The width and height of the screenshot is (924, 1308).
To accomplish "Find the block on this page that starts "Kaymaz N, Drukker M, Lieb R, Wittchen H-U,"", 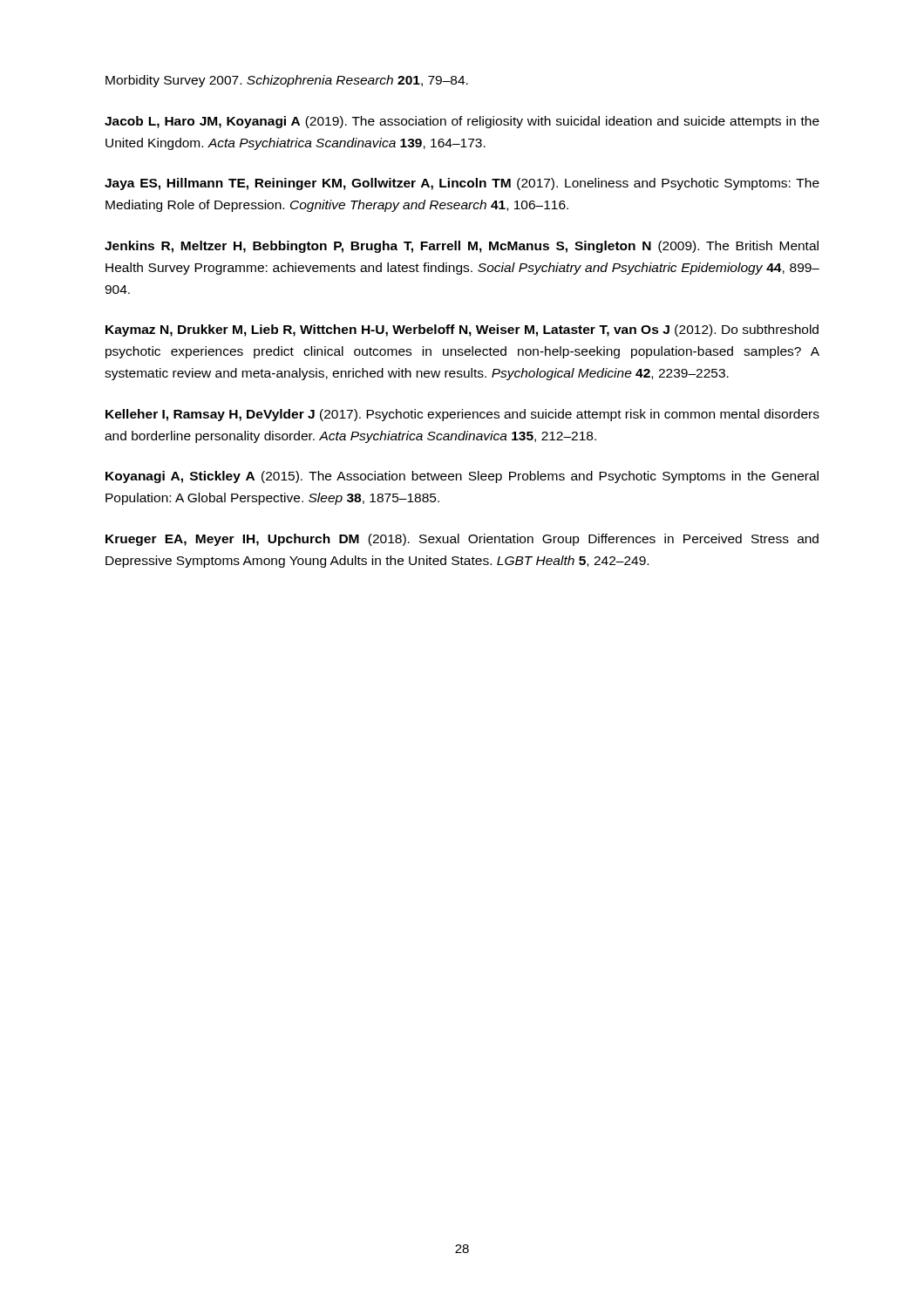I will [462, 351].
